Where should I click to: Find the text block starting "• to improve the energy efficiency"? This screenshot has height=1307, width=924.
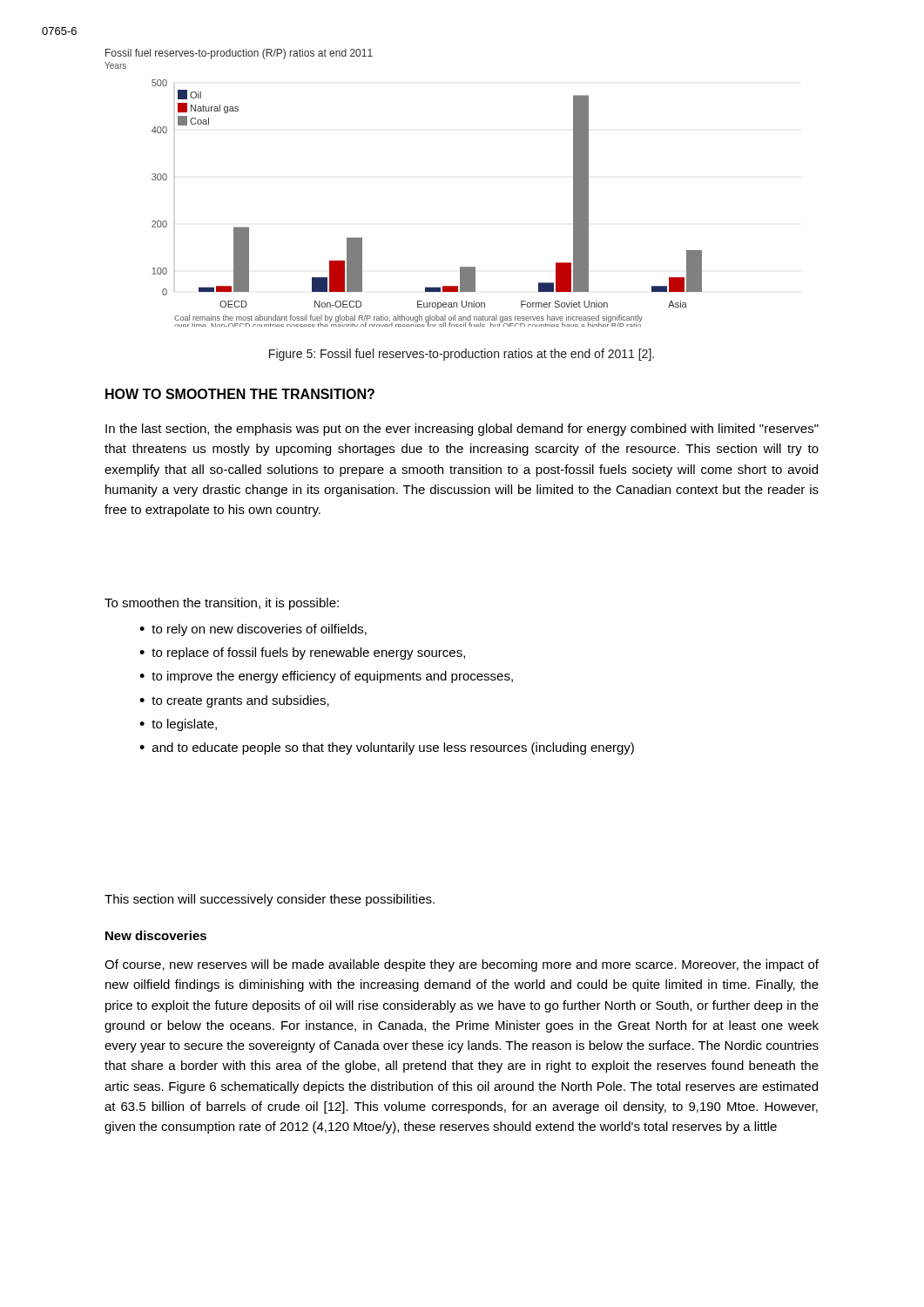(x=327, y=677)
